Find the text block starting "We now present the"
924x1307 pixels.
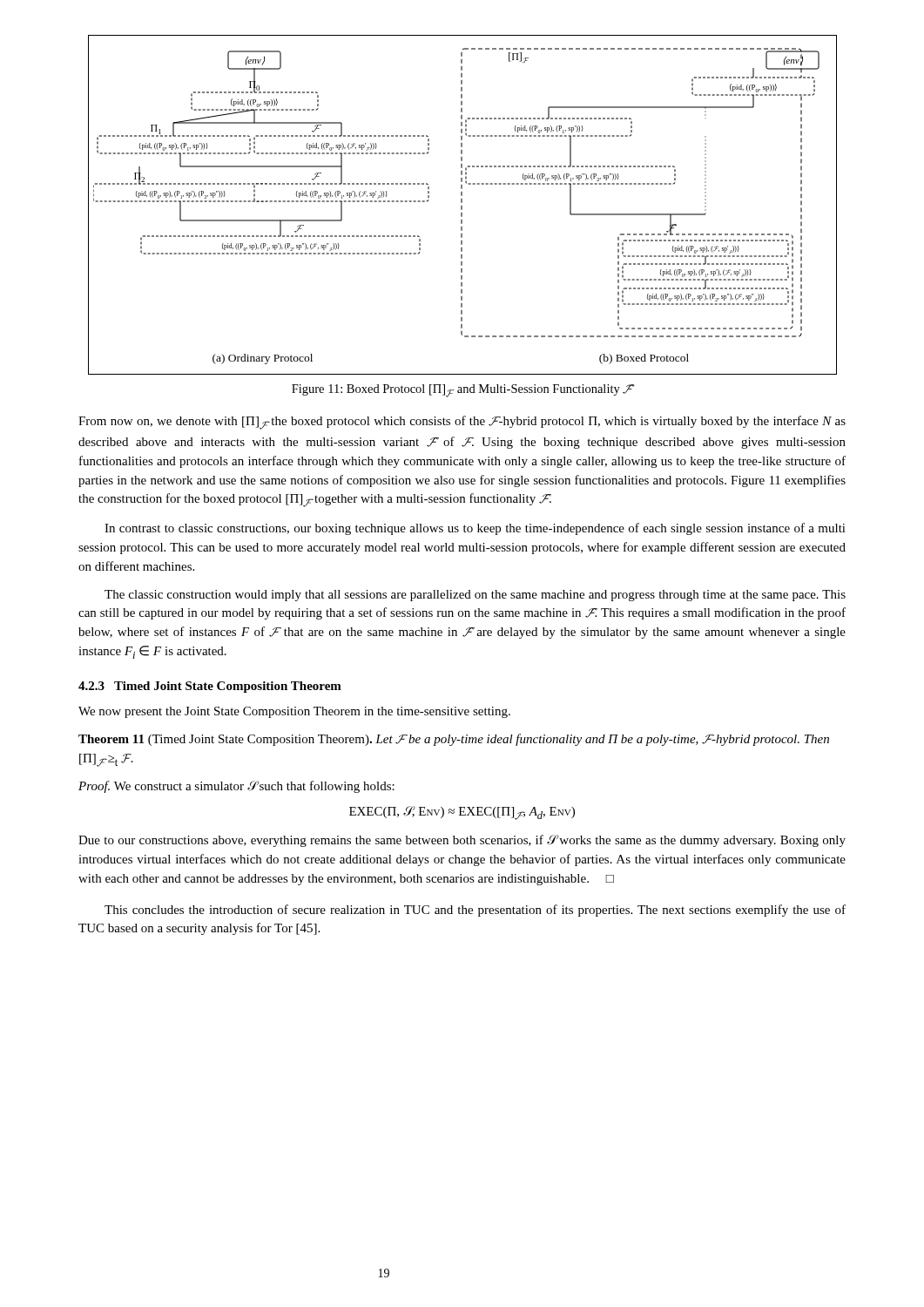tap(295, 711)
